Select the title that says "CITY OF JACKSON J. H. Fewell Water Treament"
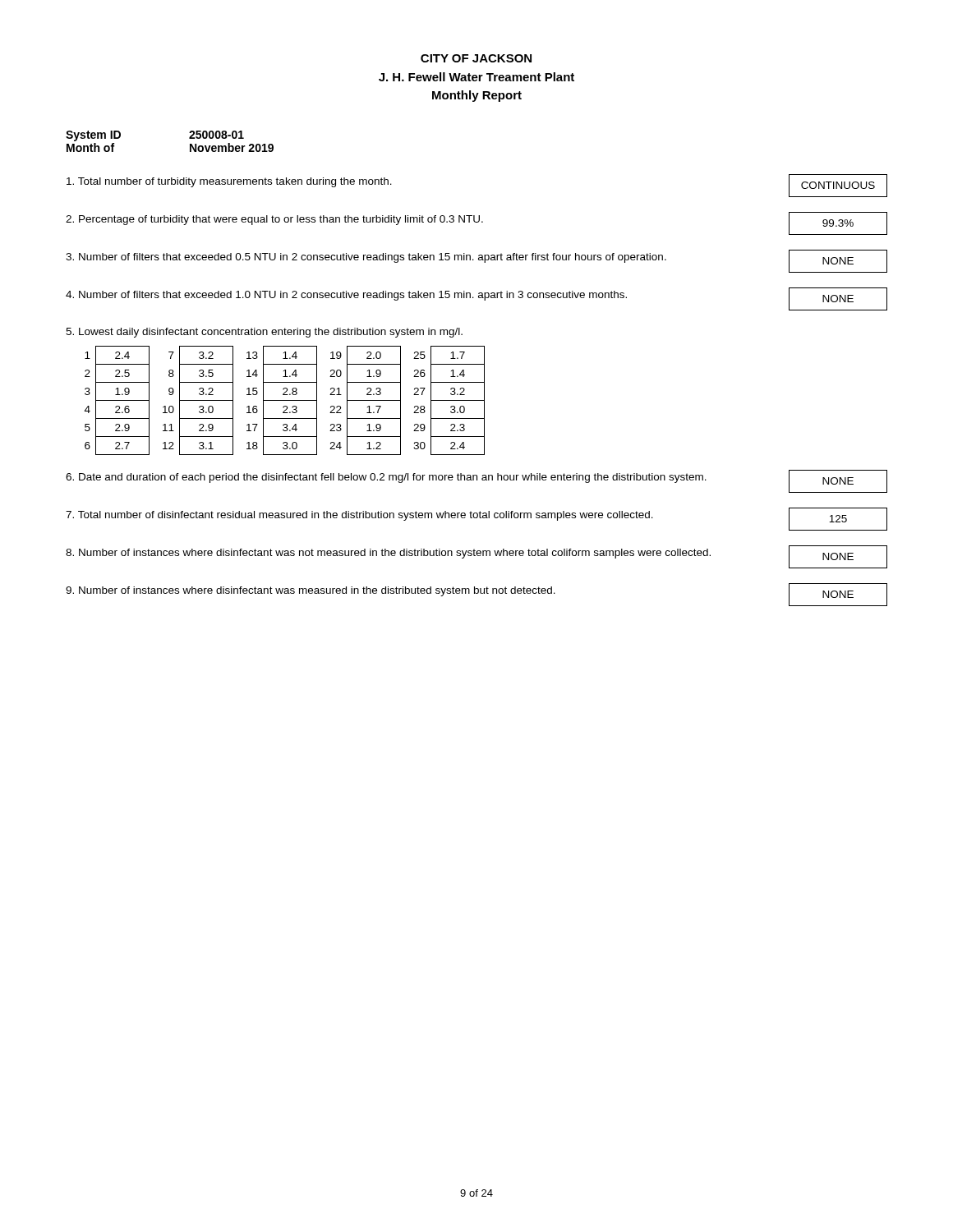Viewport: 953px width, 1232px height. click(x=476, y=77)
